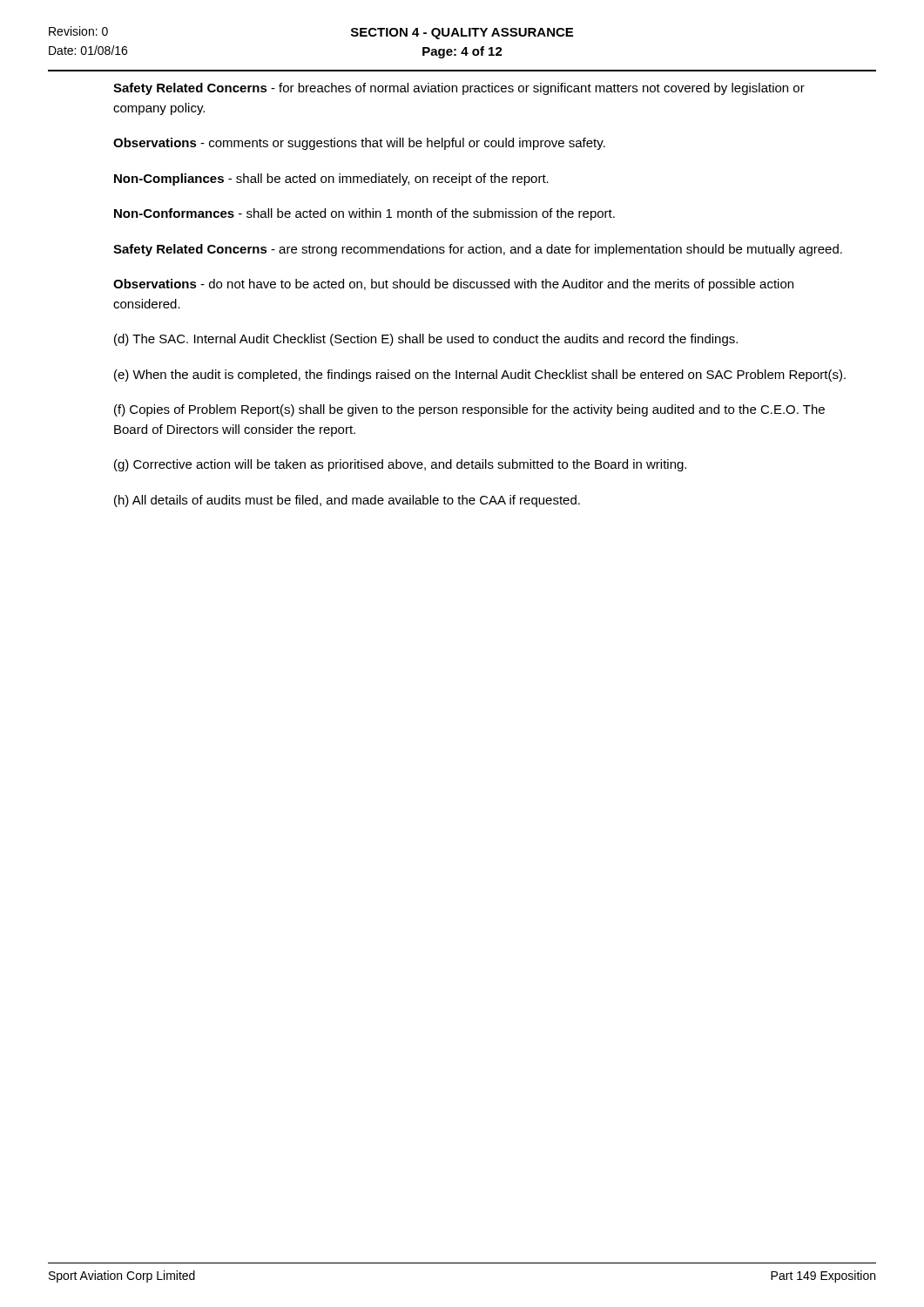Find the text starting "(f) Copies of Problem"

(469, 419)
